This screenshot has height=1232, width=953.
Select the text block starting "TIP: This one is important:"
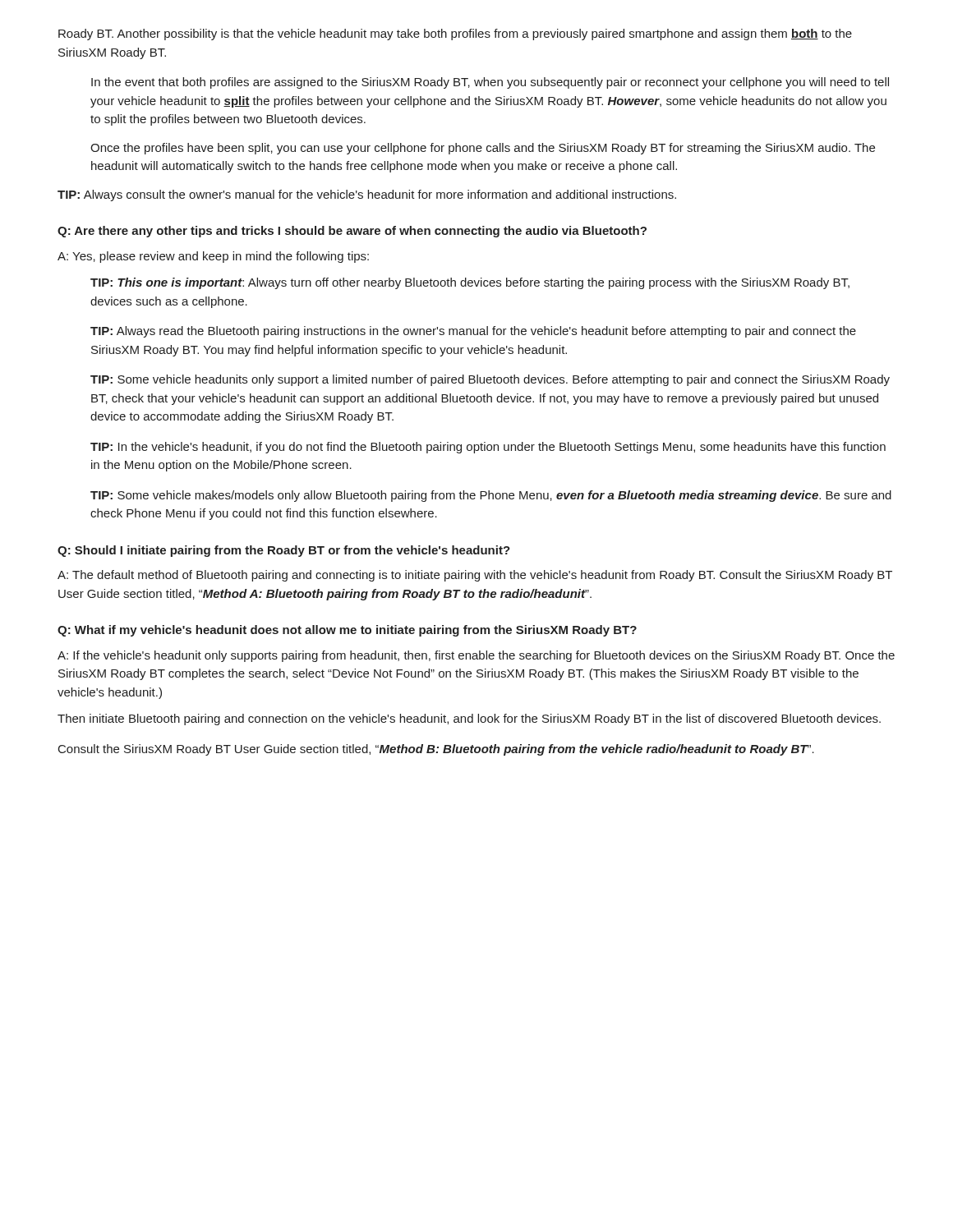click(470, 291)
